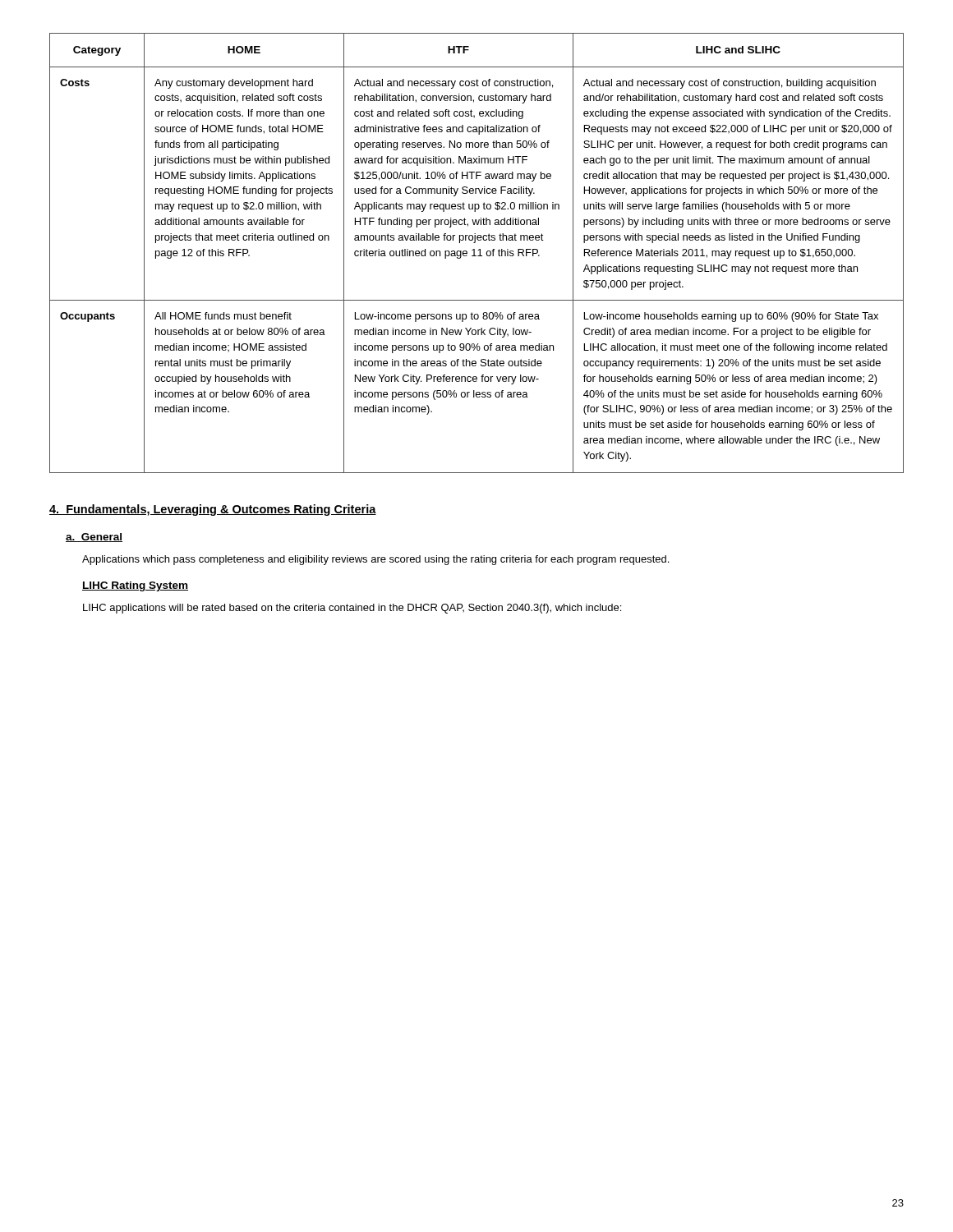Viewport: 953px width, 1232px height.
Task: Select the passage starting "Applications which pass completeness and eligibility reviews are"
Action: (376, 559)
